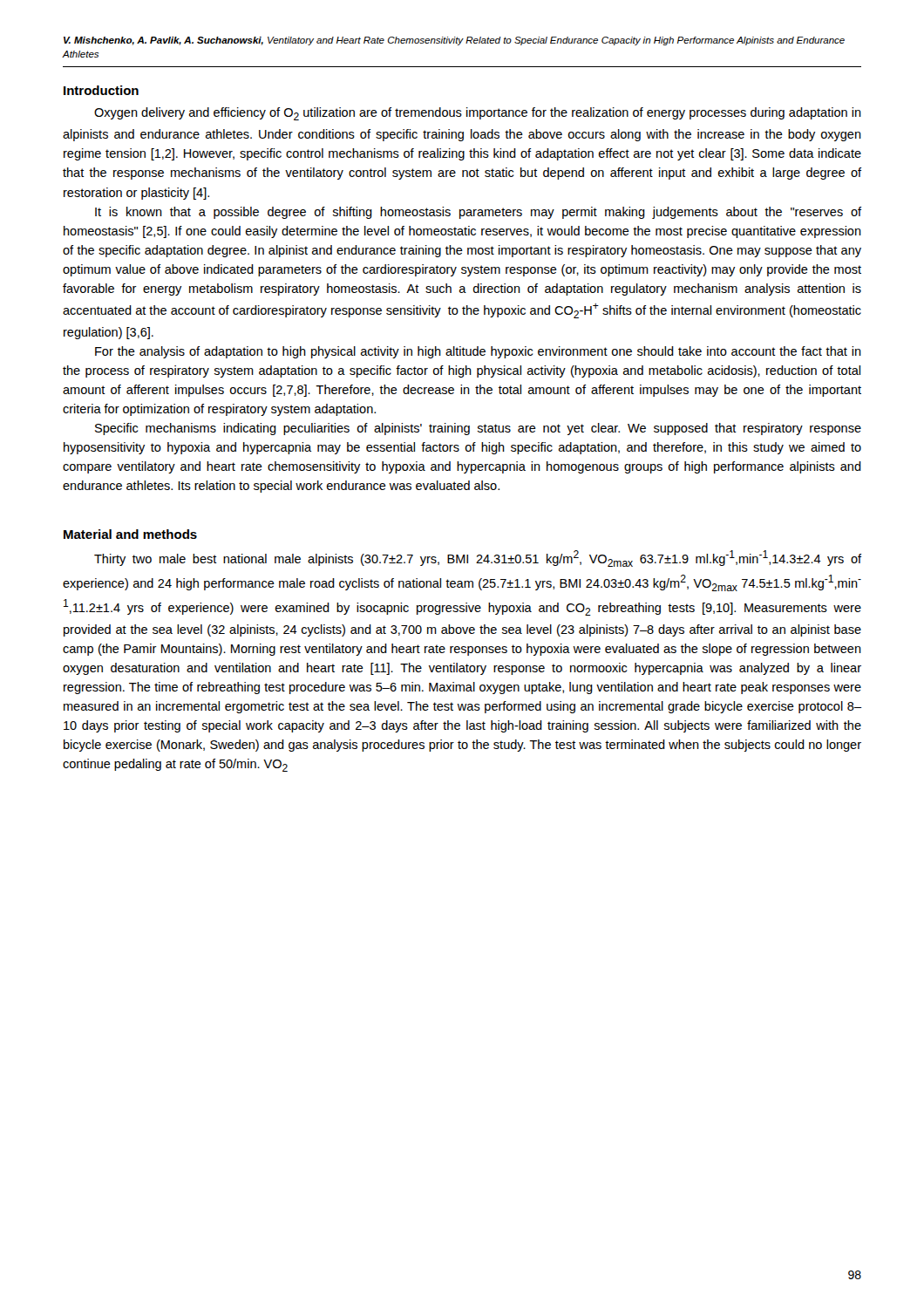
Task: Point to the passage starting "Thirty two male"
Action: tap(462, 662)
